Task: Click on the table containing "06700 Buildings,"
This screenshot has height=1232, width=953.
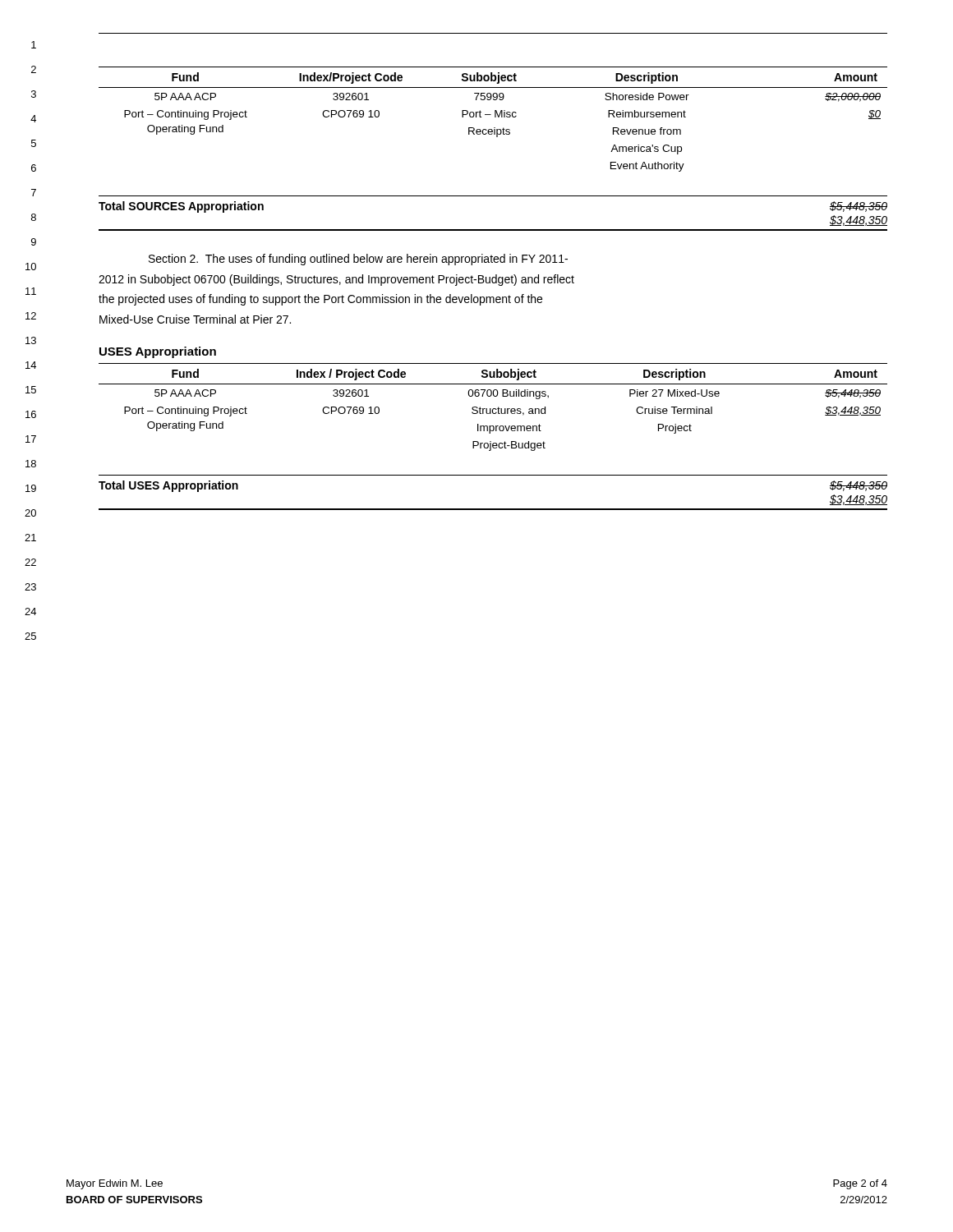Action: coord(493,419)
